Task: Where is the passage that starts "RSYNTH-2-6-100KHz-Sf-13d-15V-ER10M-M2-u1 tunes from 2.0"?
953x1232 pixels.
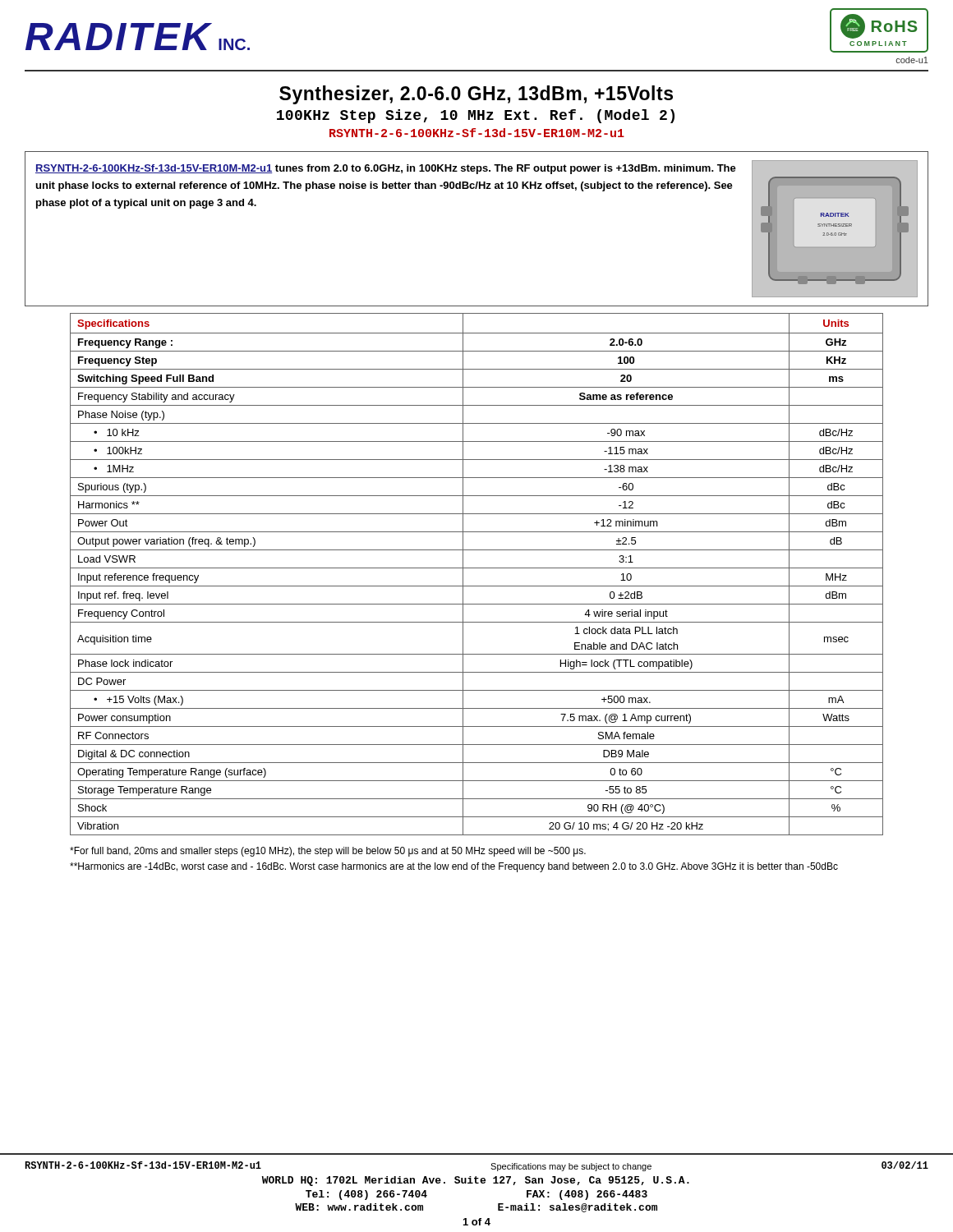Action: click(386, 185)
